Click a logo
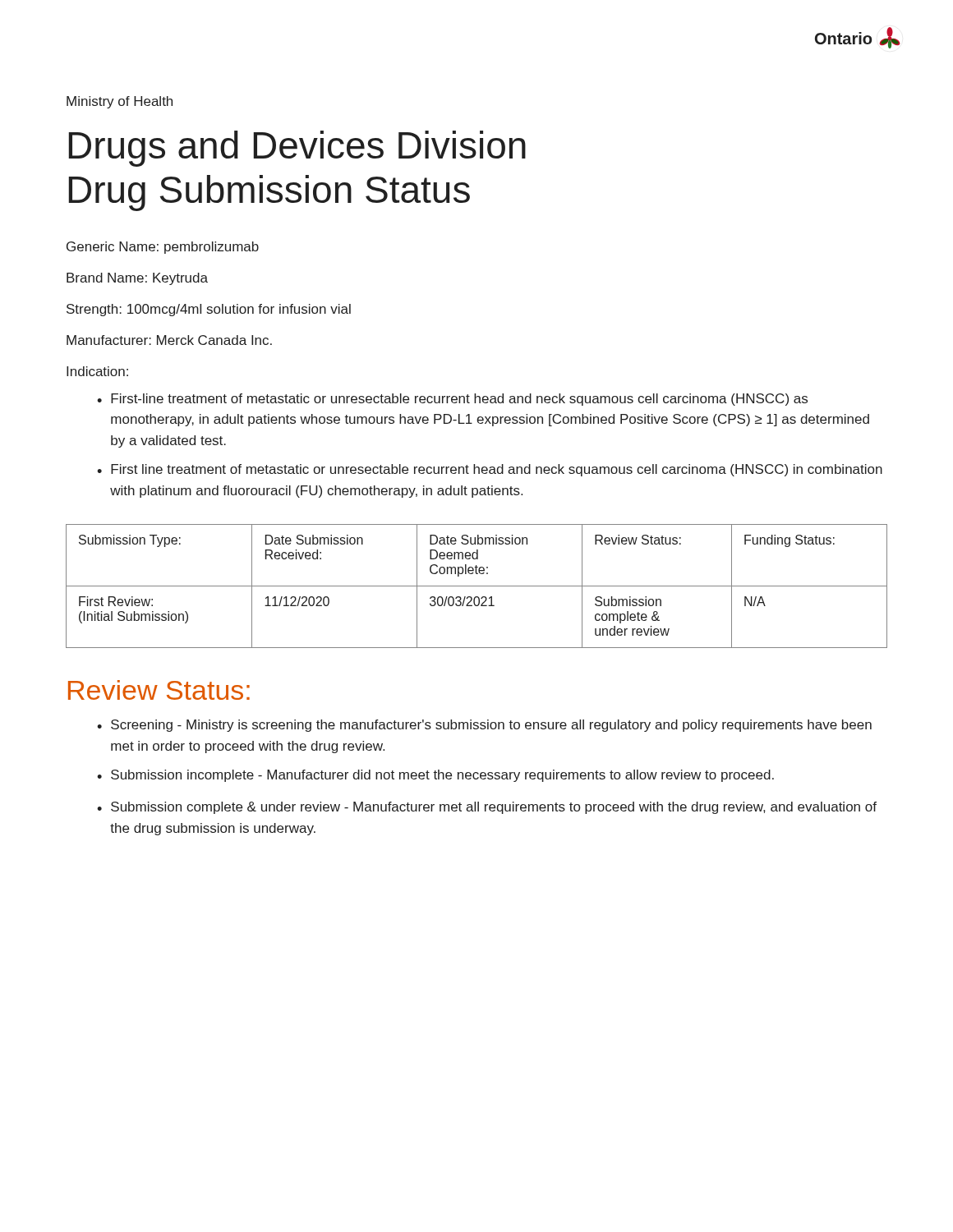Viewport: 953px width, 1232px height. (x=859, y=39)
